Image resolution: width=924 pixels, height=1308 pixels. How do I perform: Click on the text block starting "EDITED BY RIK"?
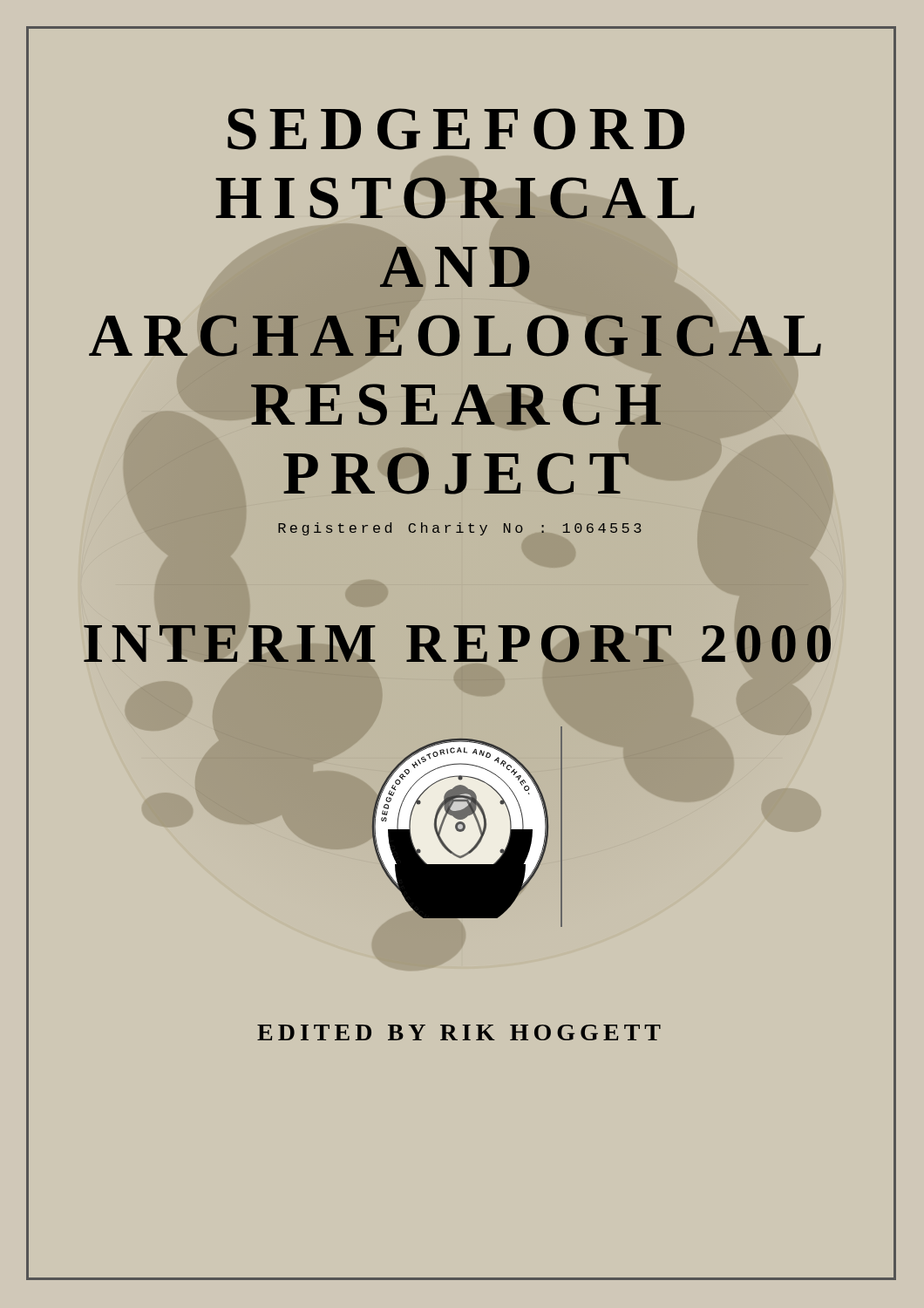pyautogui.click(x=461, y=1032)
